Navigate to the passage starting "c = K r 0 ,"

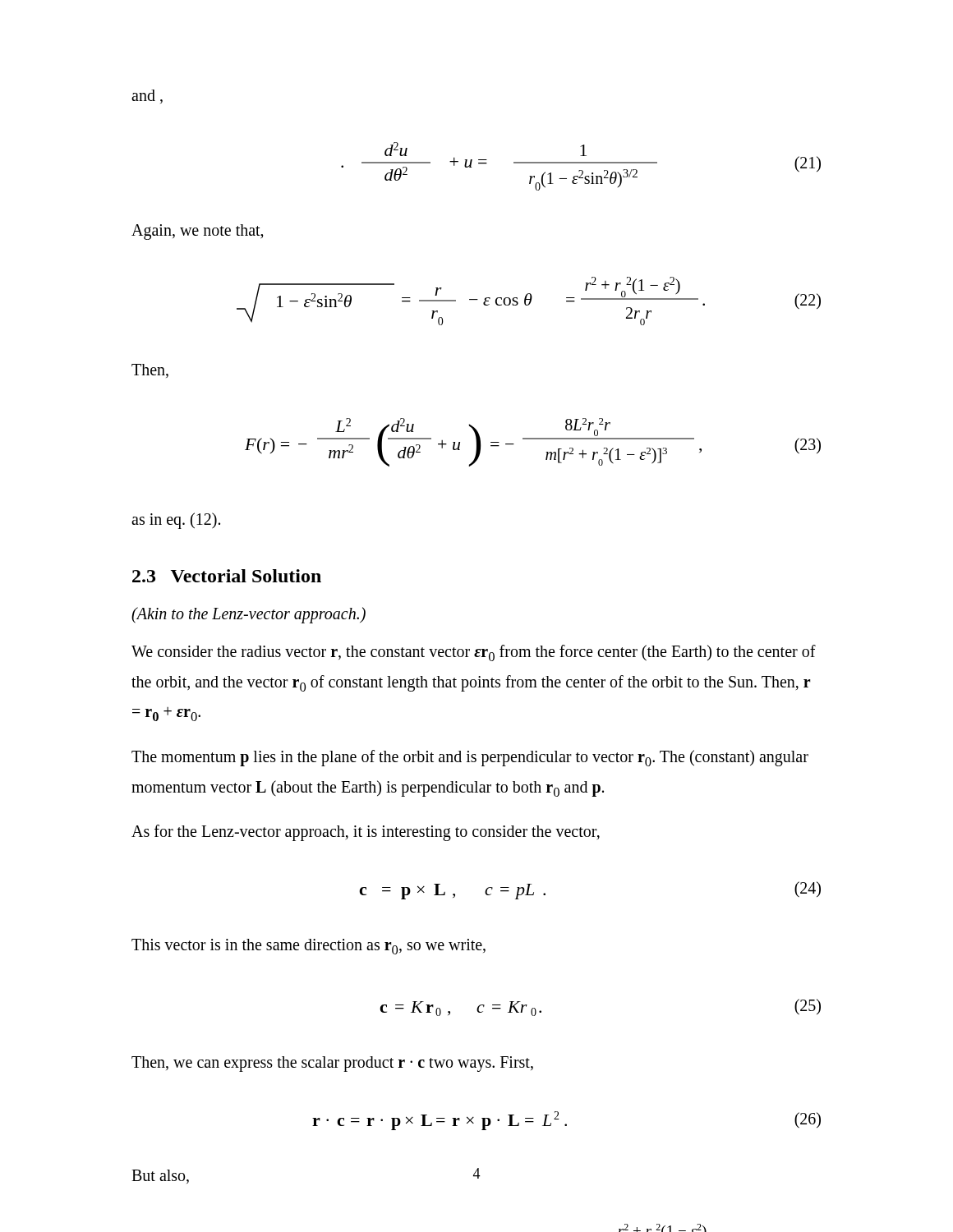click(417, 1007)
